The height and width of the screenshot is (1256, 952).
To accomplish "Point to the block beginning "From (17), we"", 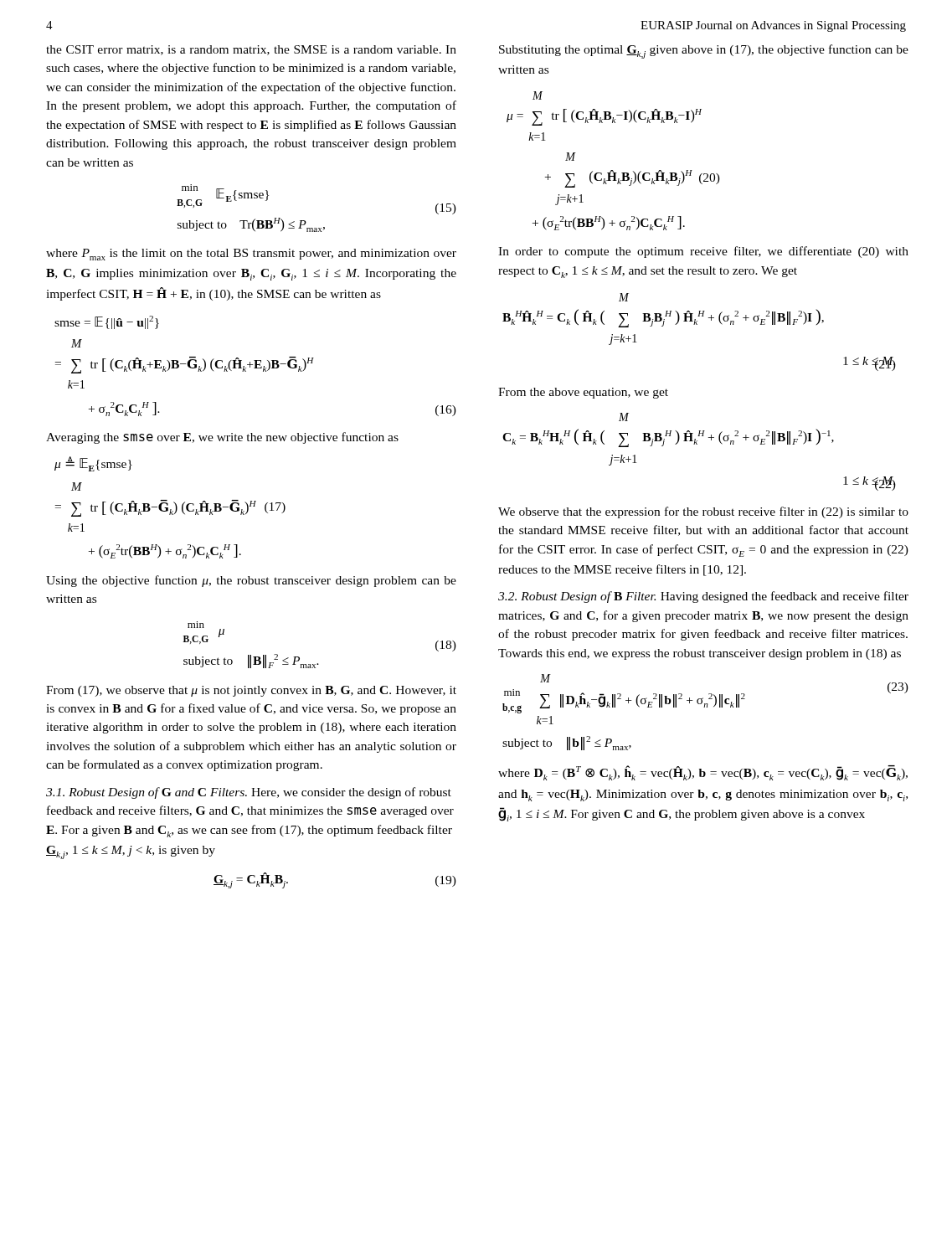I will click(x=251, y=727).
